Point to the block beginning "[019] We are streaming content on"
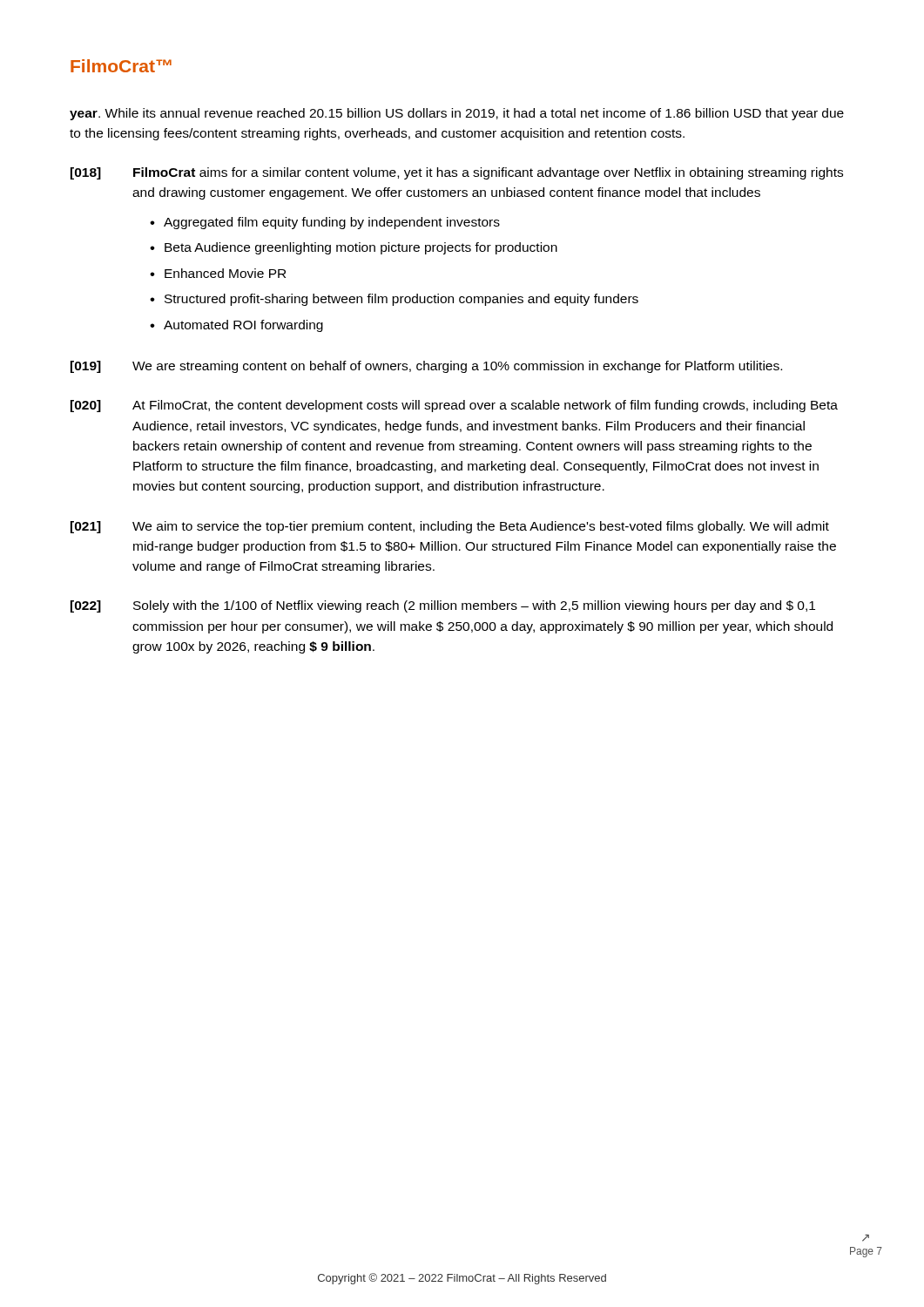 click(x=462, y=366)
